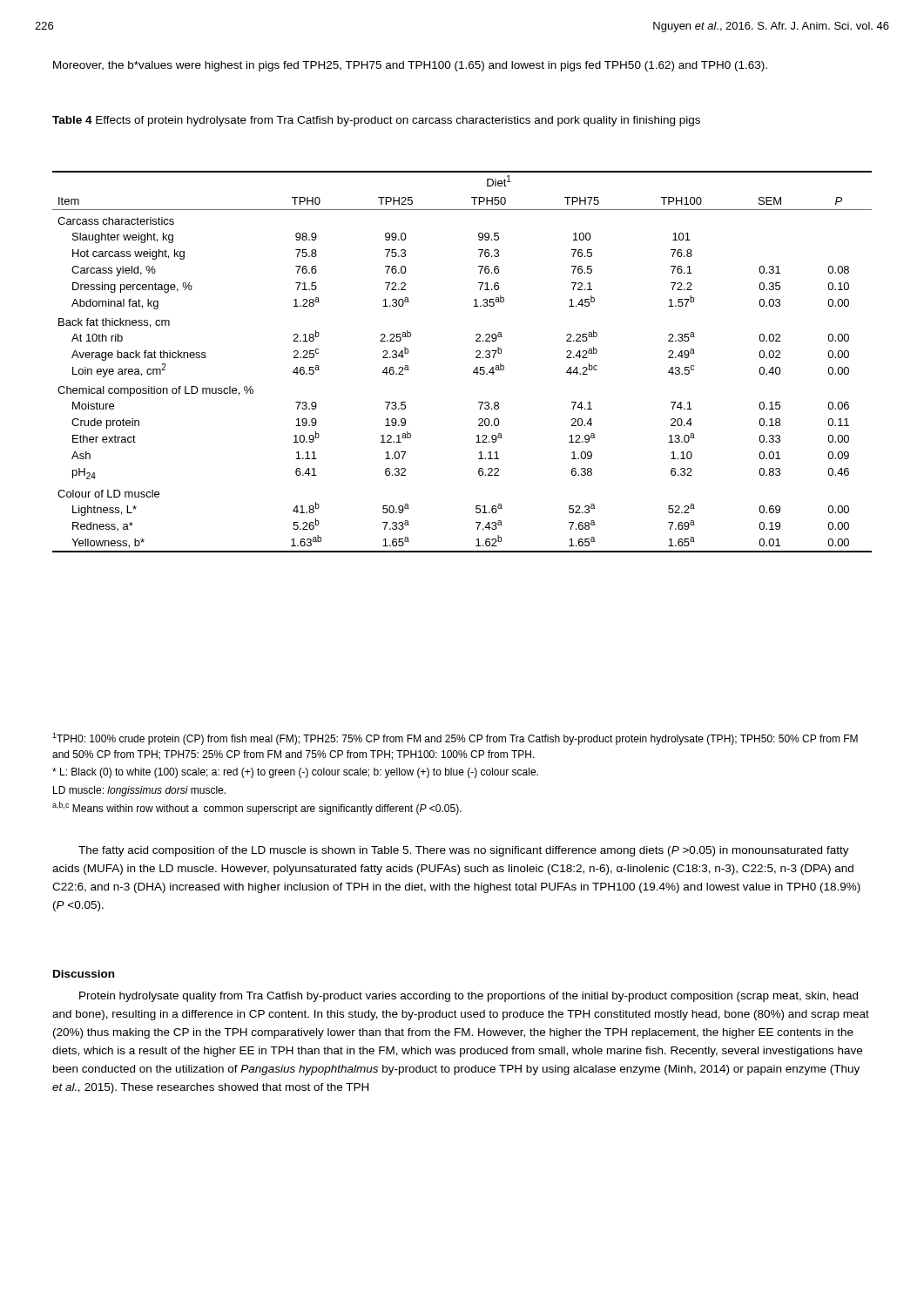
Task: Click on the table containing "2.49 a"
Action: (x=462, y=361)
